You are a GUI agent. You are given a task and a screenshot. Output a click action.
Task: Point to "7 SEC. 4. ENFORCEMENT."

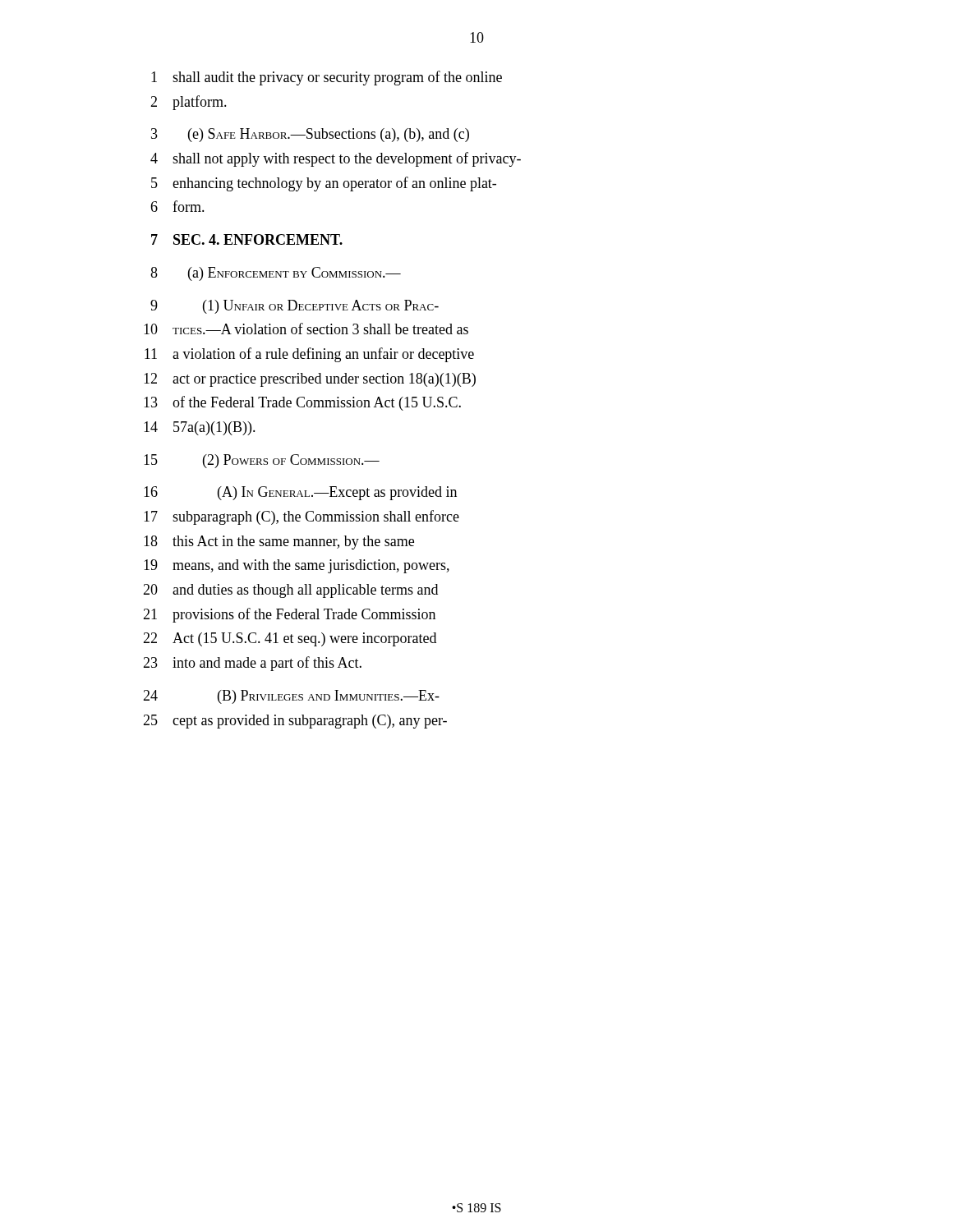(247, 239)
